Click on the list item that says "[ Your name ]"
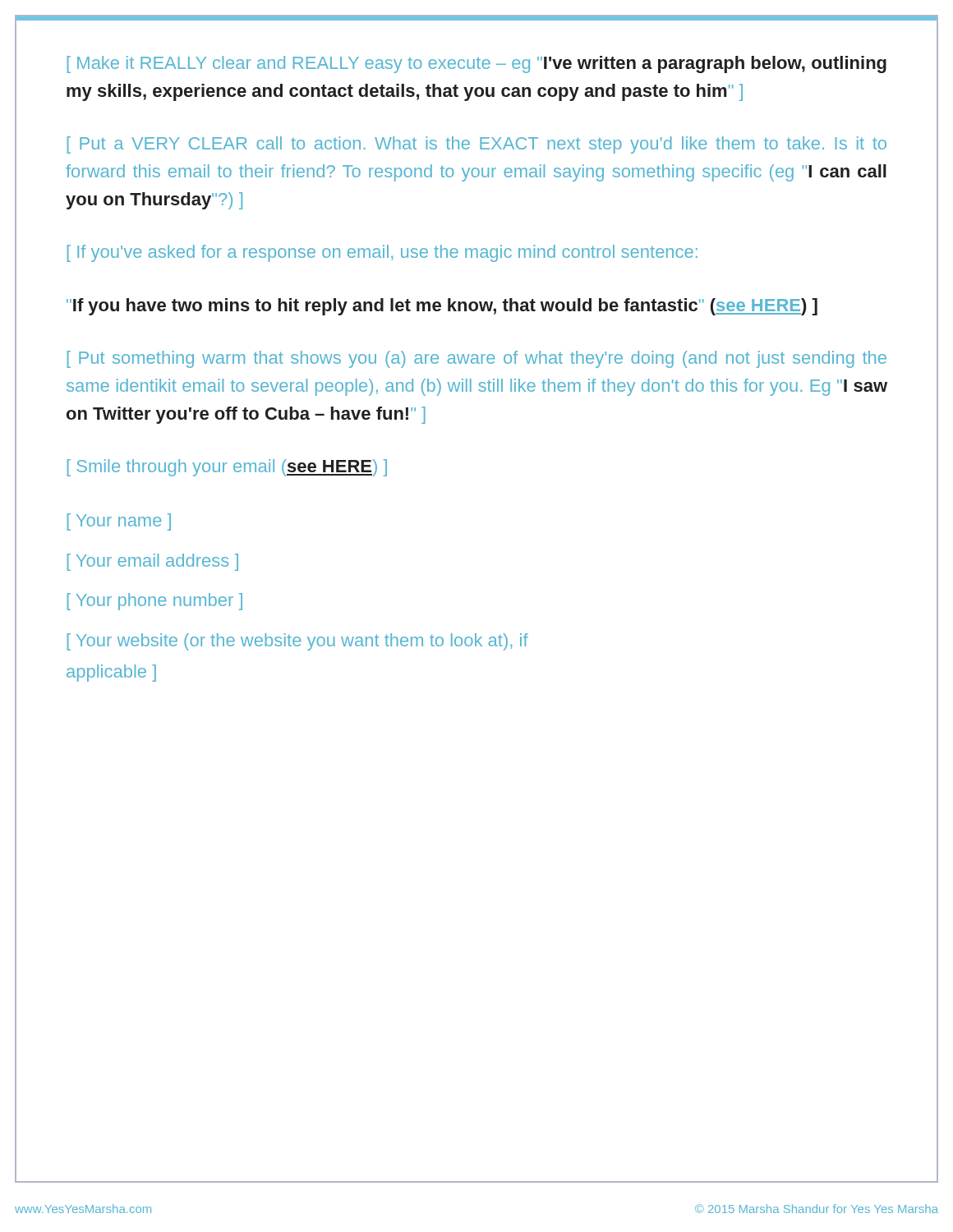The height and width of the screenshot is (1232, 953). click(119, 520)
